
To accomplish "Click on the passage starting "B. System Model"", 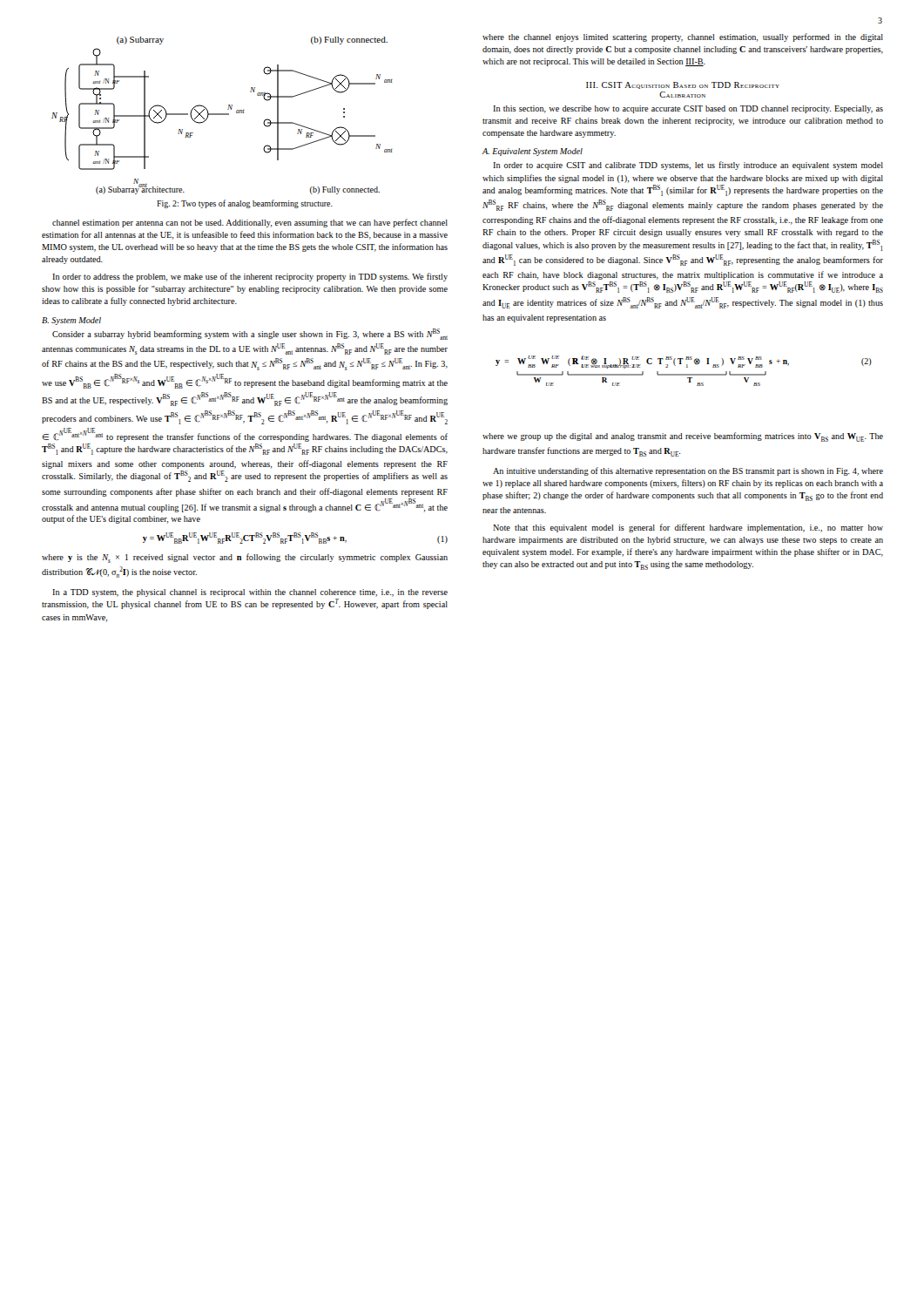I will (x=71, y=320).
